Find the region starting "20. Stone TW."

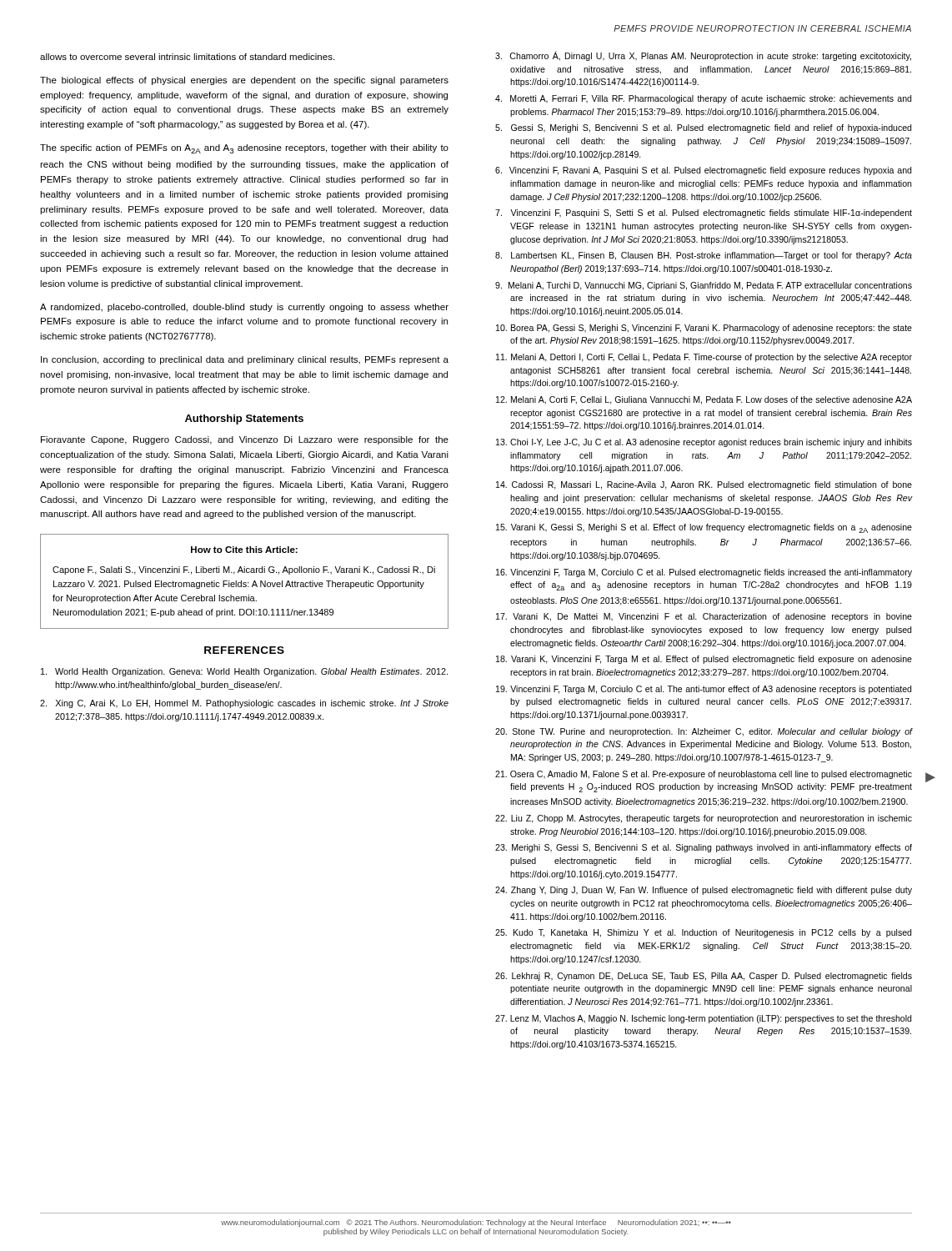[x=704, y=744]
